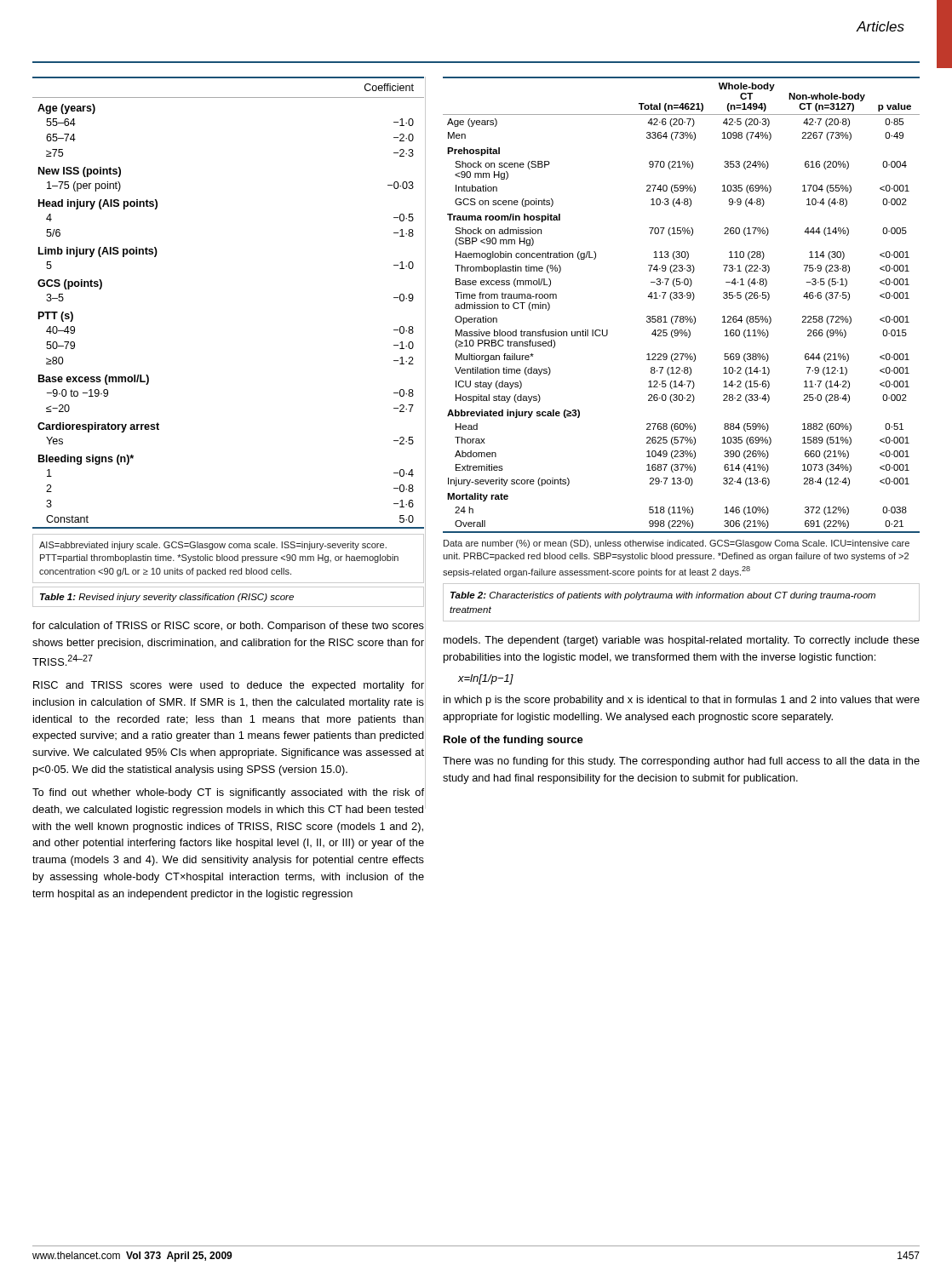Click on the block starting "in which p is the score probability"

pos(681,708)
